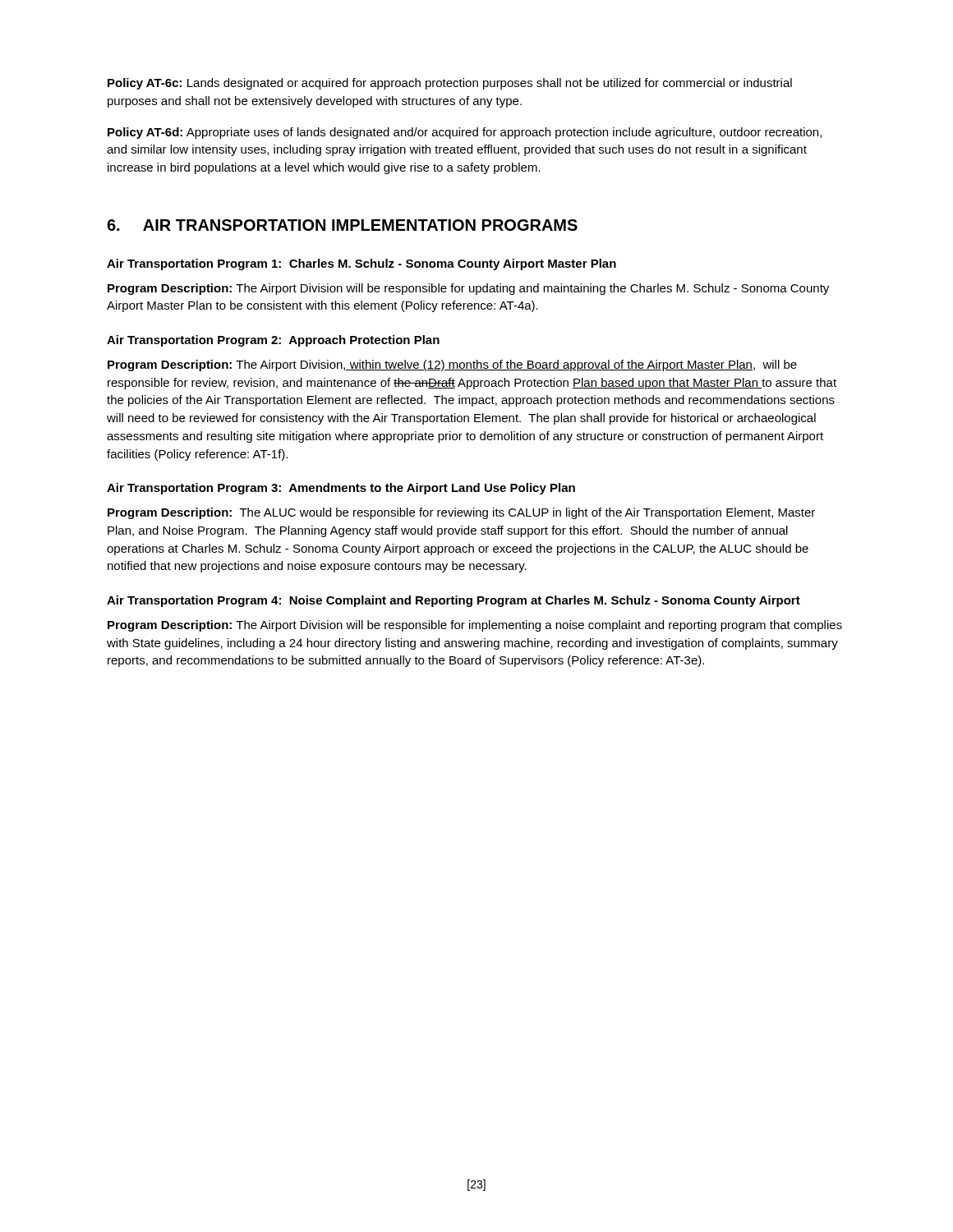
Task: Point to the block beginning "Program Description: The Airport Division, within"
Action: 472,409
